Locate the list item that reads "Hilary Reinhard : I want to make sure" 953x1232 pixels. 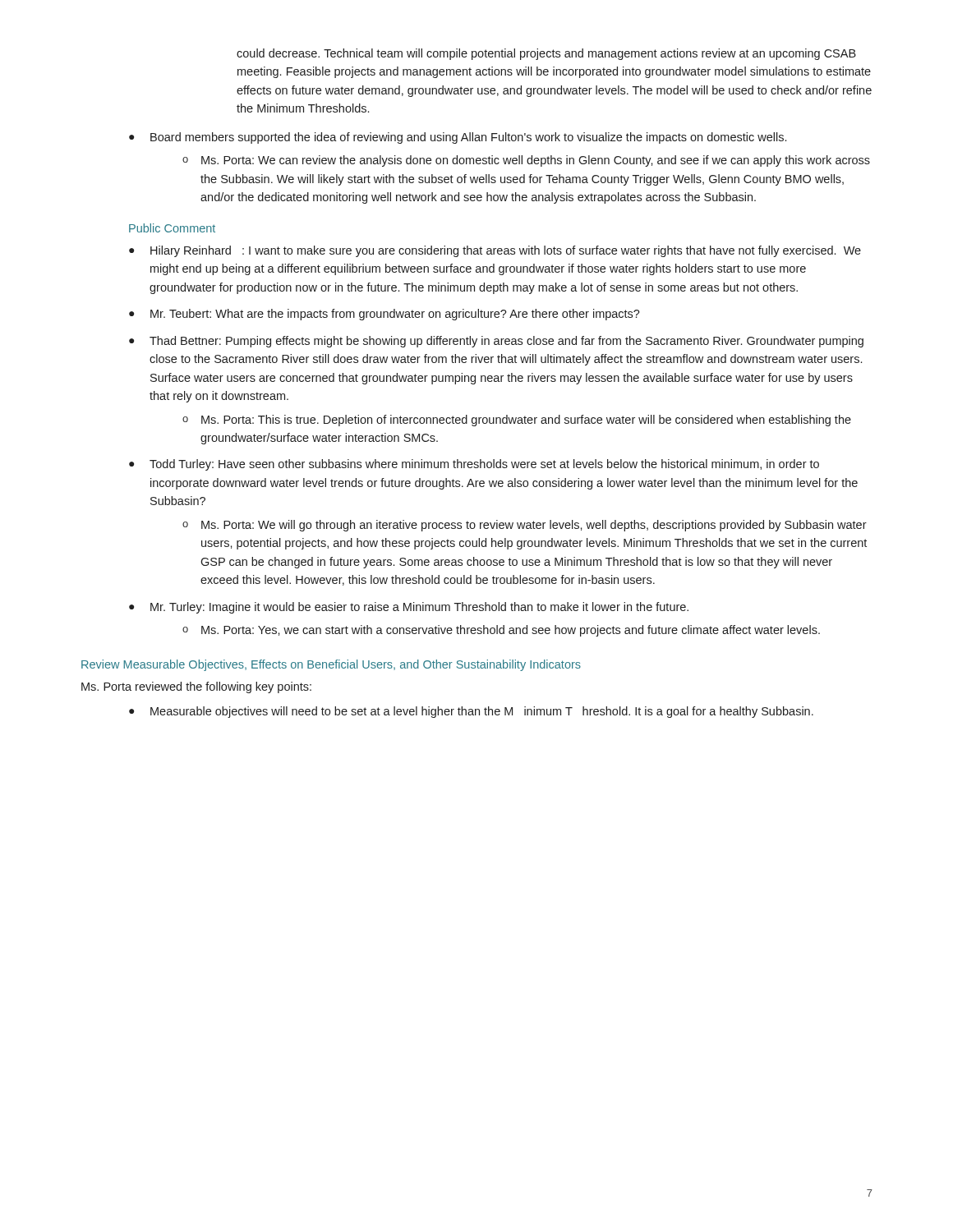[505, 269]
